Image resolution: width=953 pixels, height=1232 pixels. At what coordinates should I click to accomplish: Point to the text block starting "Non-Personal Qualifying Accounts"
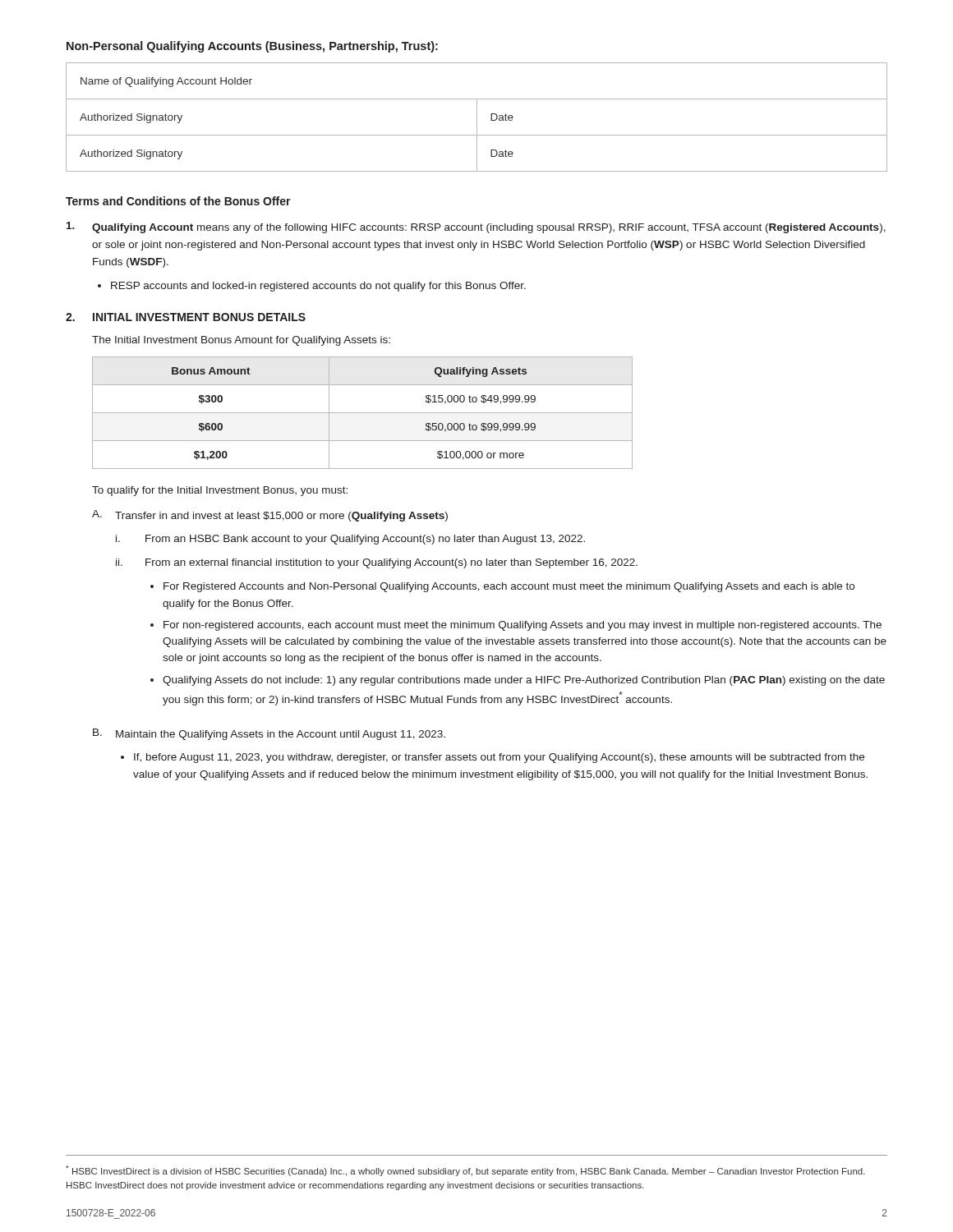[x=252, y=46]
